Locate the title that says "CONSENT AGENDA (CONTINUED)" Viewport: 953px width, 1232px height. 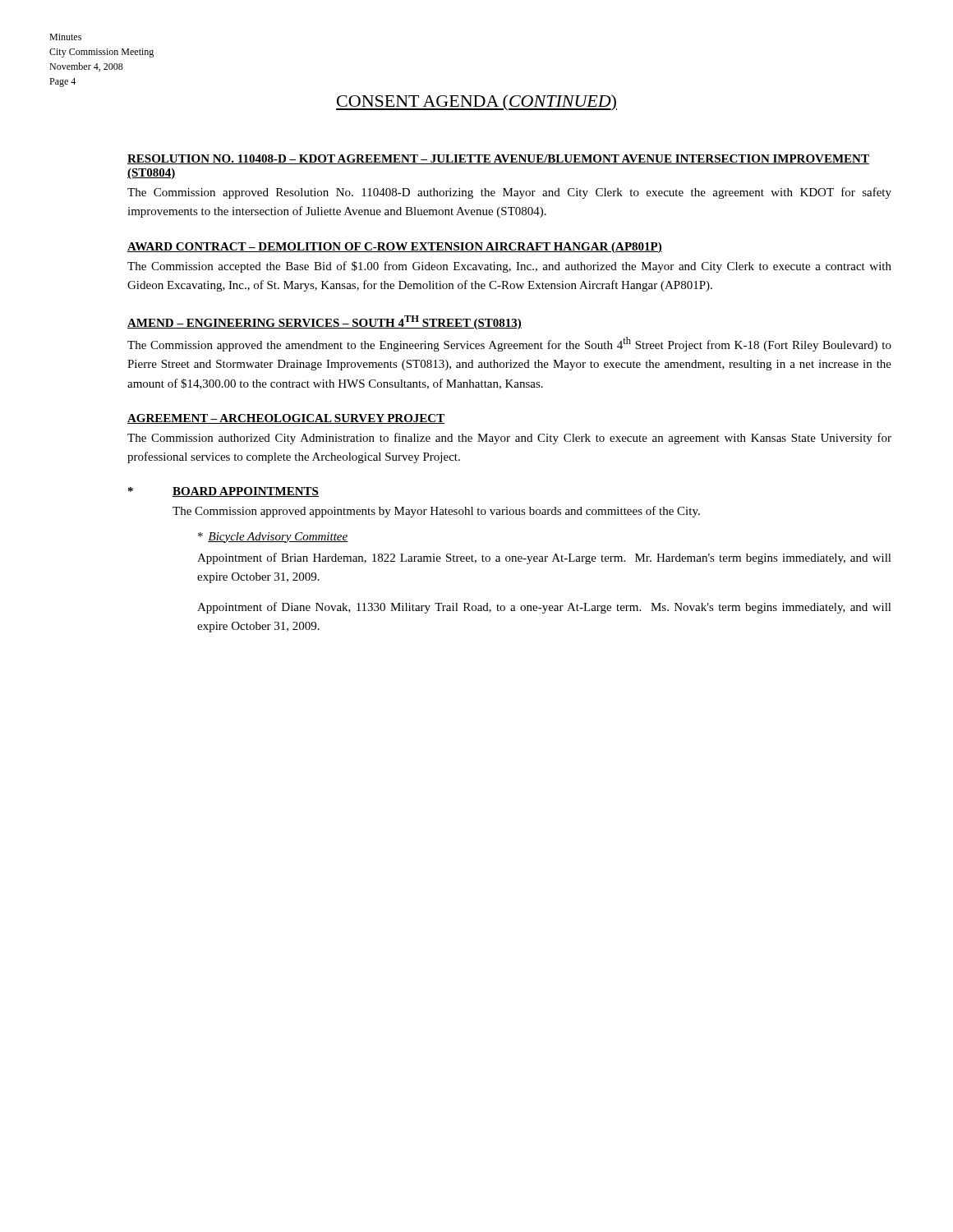click(476, 101)
